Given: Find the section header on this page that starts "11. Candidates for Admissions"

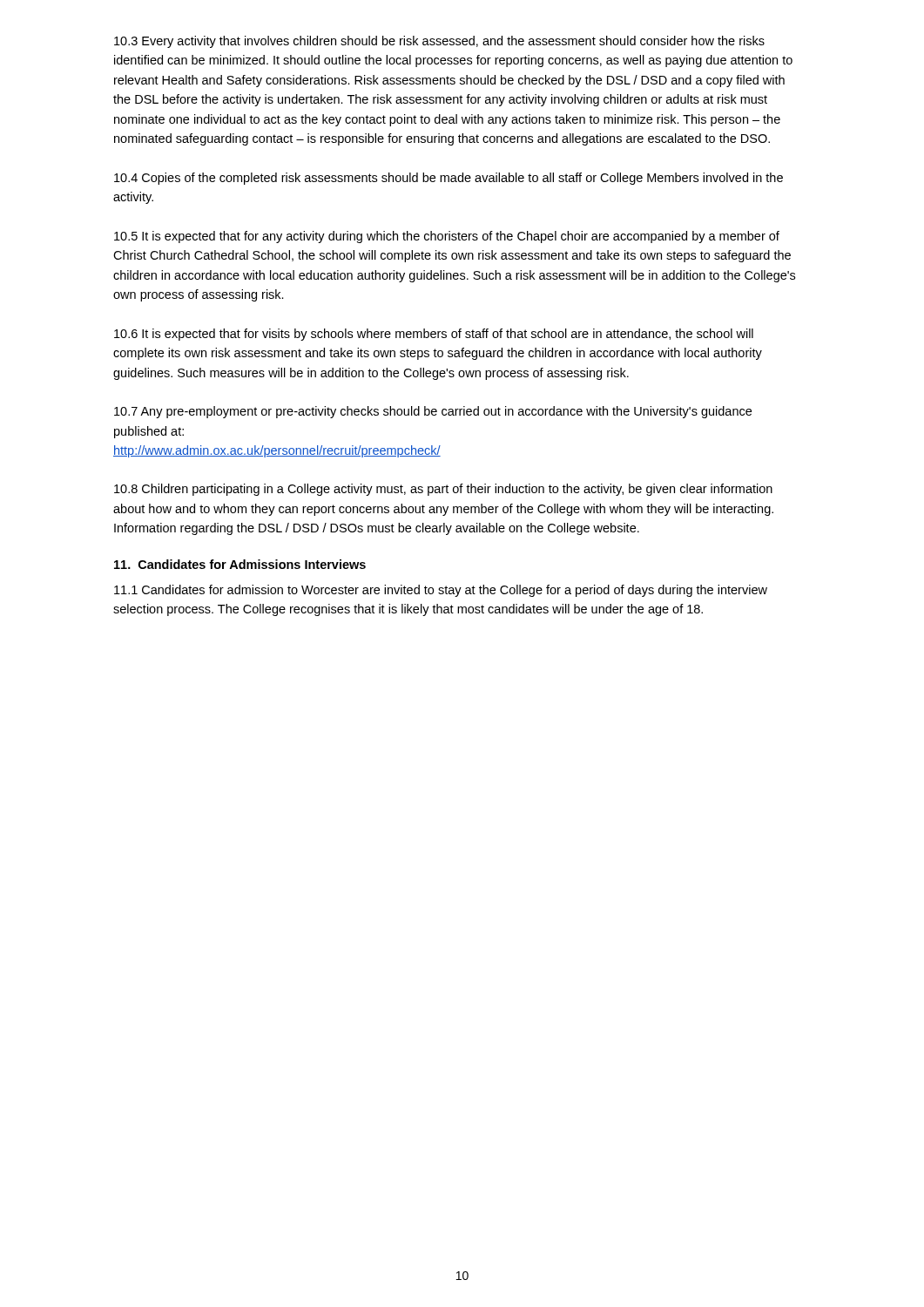Looking at the screenshot, I should [x=240, y=564].
